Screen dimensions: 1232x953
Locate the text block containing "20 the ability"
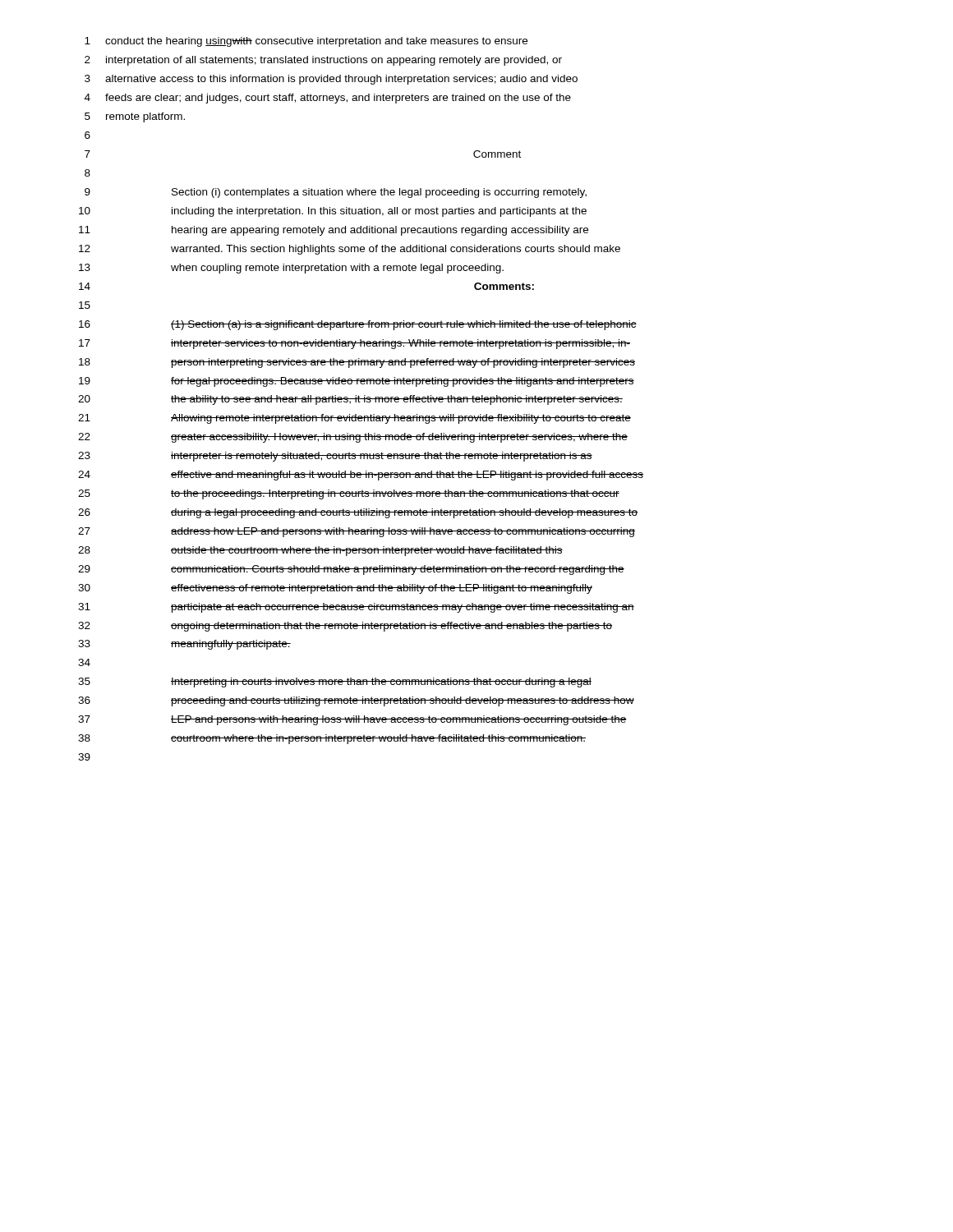tap(476, 400)
